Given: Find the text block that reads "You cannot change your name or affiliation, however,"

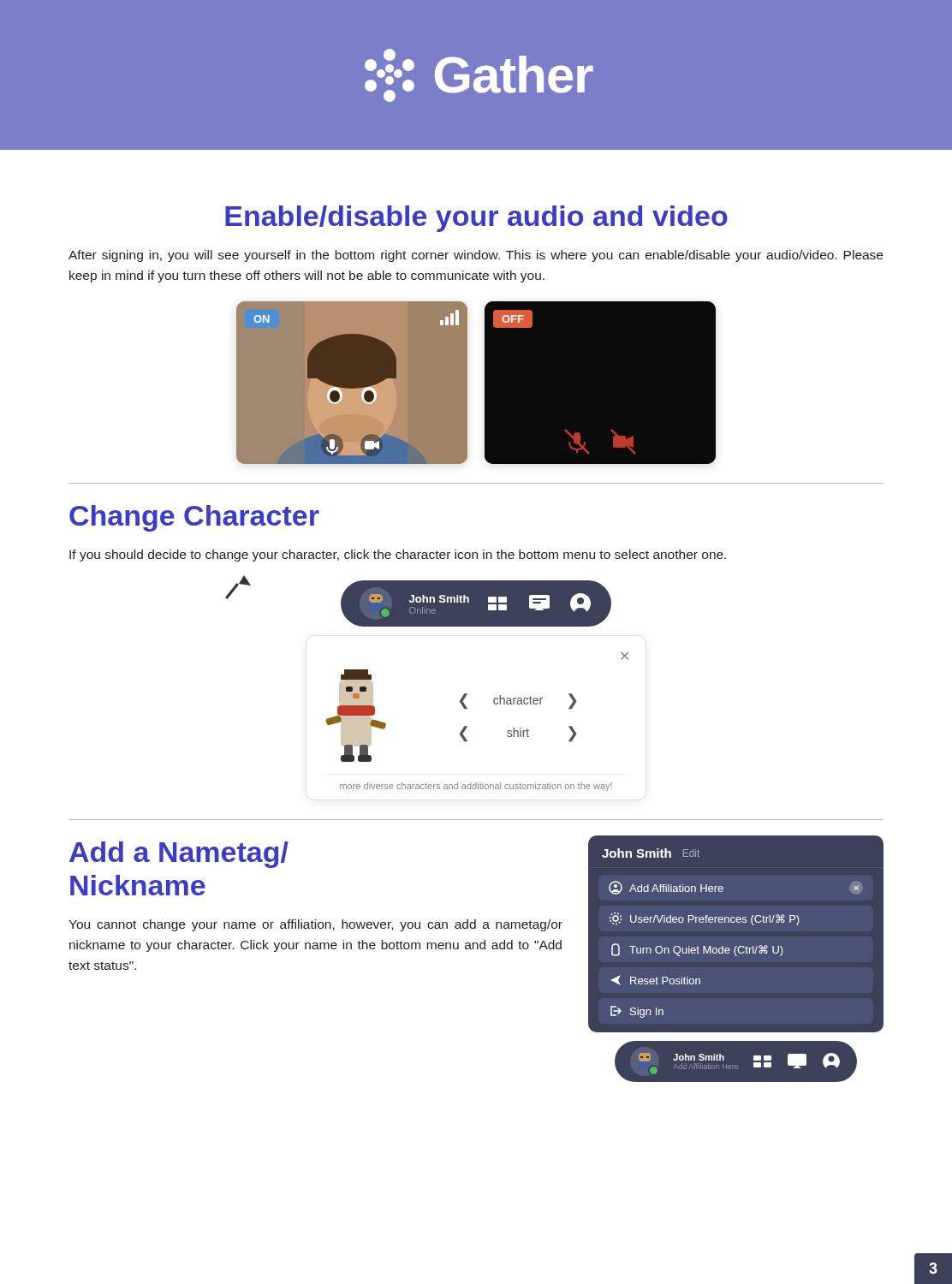Looking at the screenshot, I should coord(315,945).
